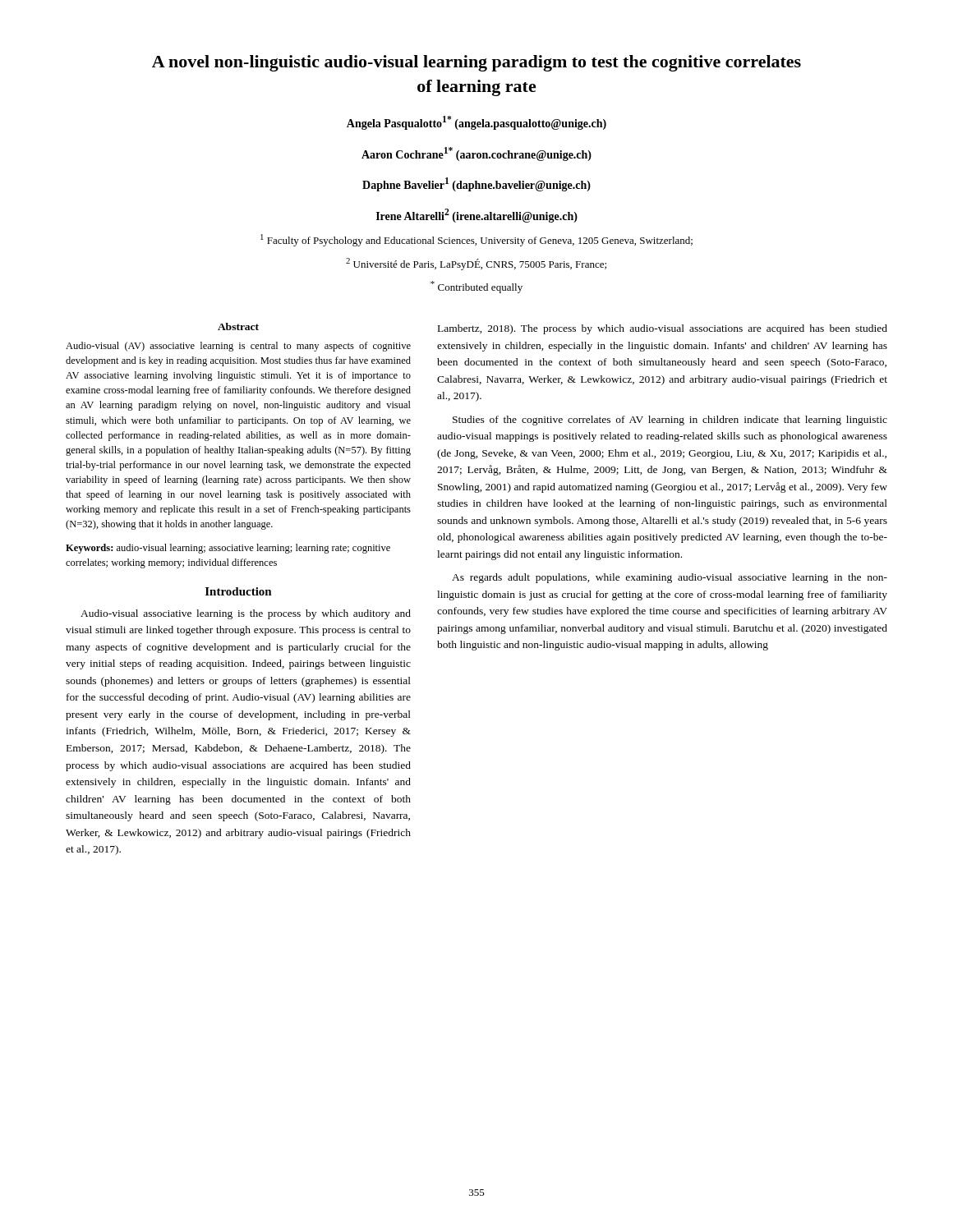
Task: Locate the text "Daphne Bavelier1 (daphne.bavelier@unige.ch)"
Action: [x=476, y=184]
